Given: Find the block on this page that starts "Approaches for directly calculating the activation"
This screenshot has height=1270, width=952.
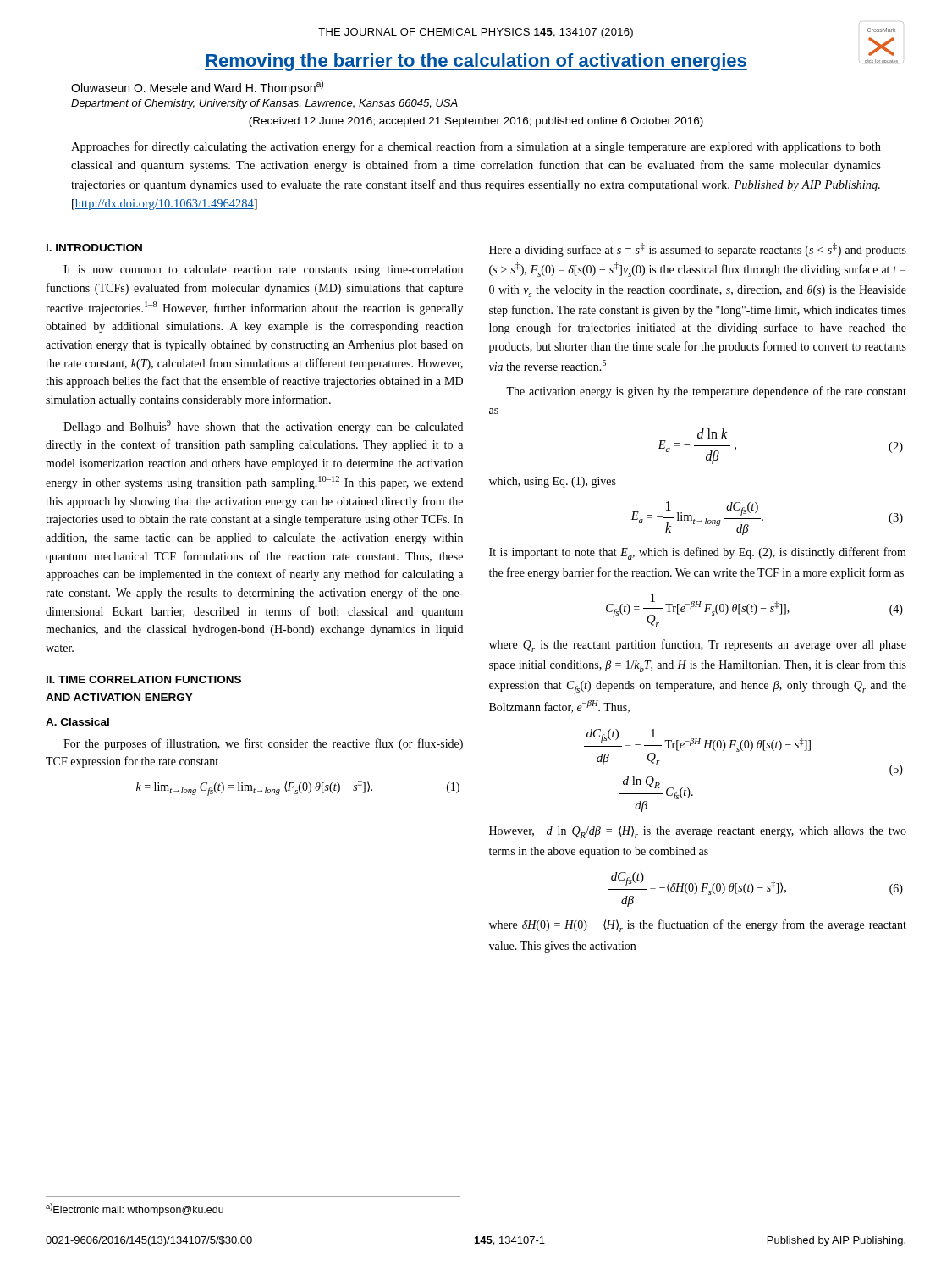Looking at the screenshot, I should pyautogui.click(x=476, y=175).
